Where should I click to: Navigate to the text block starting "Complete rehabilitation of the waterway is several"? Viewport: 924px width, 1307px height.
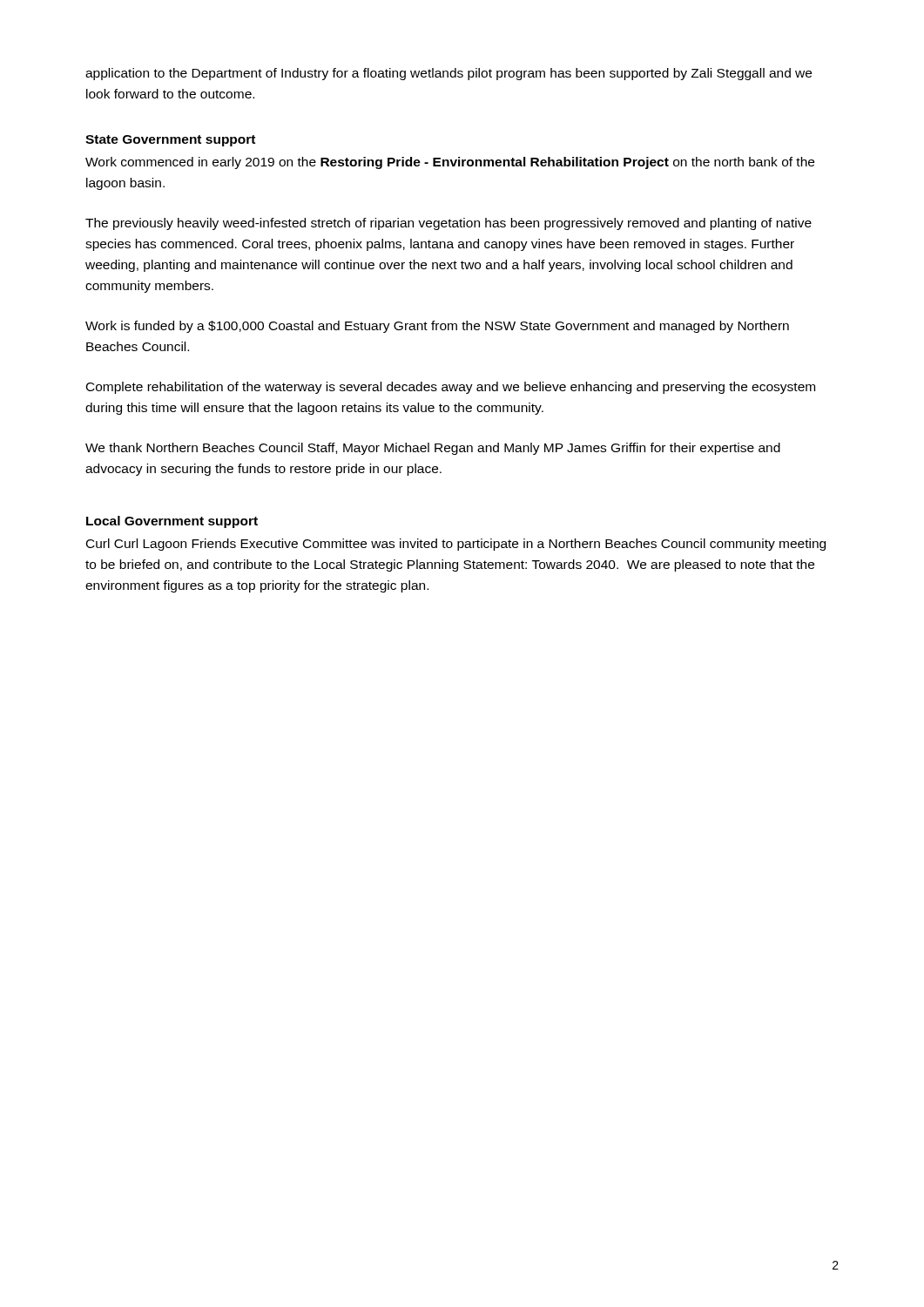tap(451, 397)
